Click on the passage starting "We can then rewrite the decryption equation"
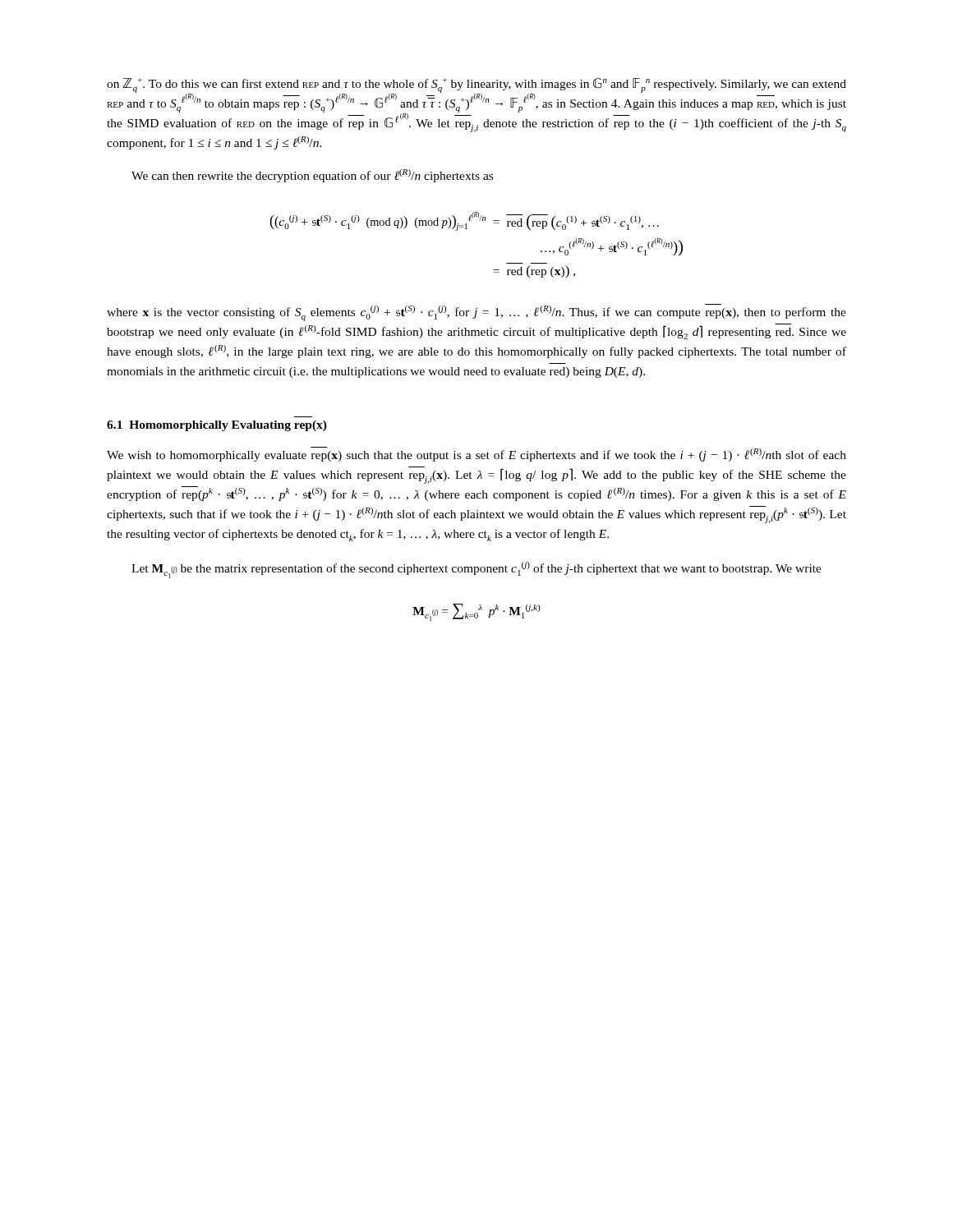The image size is (953, 1232). click(313, 175)
